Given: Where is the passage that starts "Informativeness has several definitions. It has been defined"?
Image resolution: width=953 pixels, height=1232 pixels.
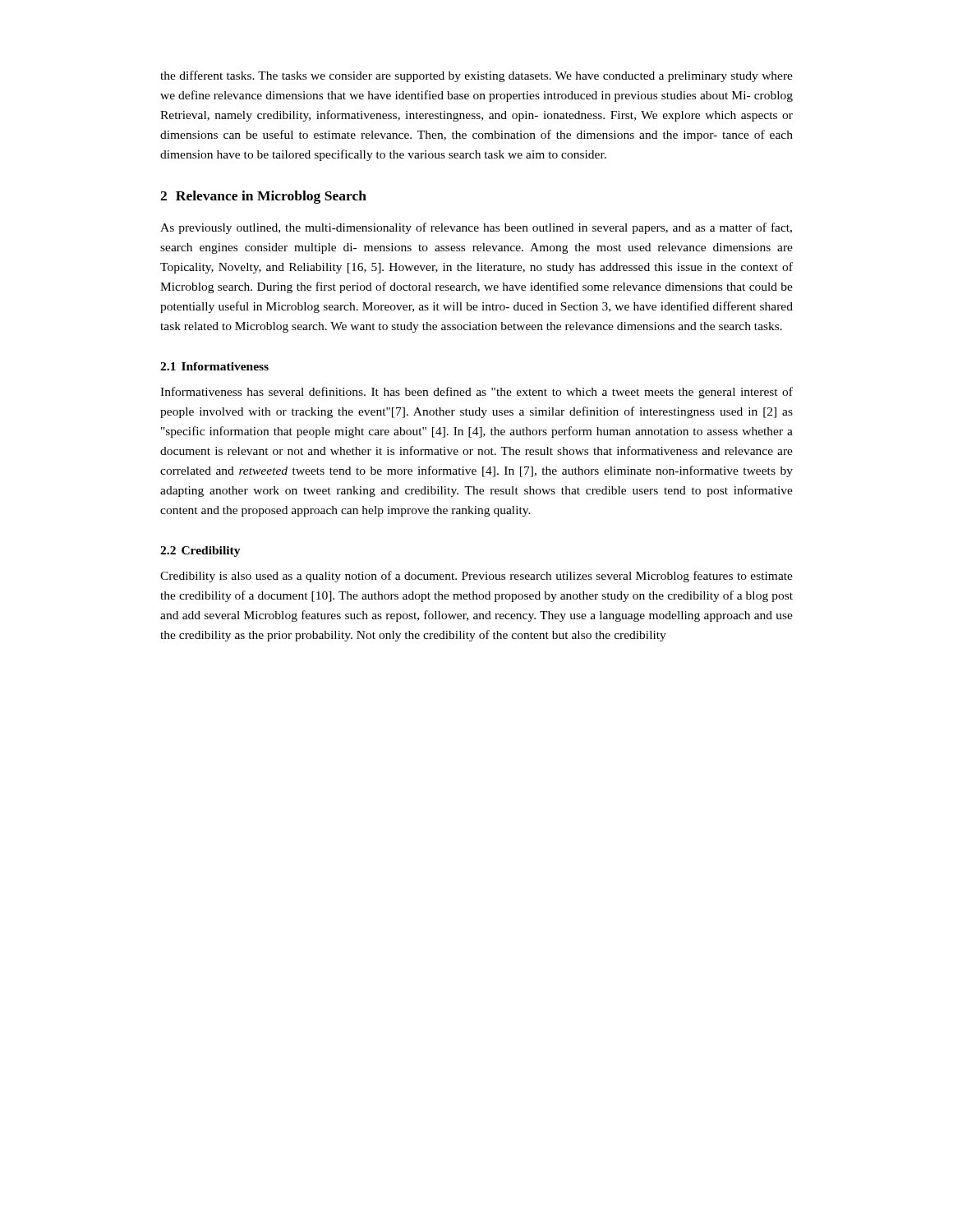Looking at the screenshot, I should pyautogui.click(x=476, y=451).
